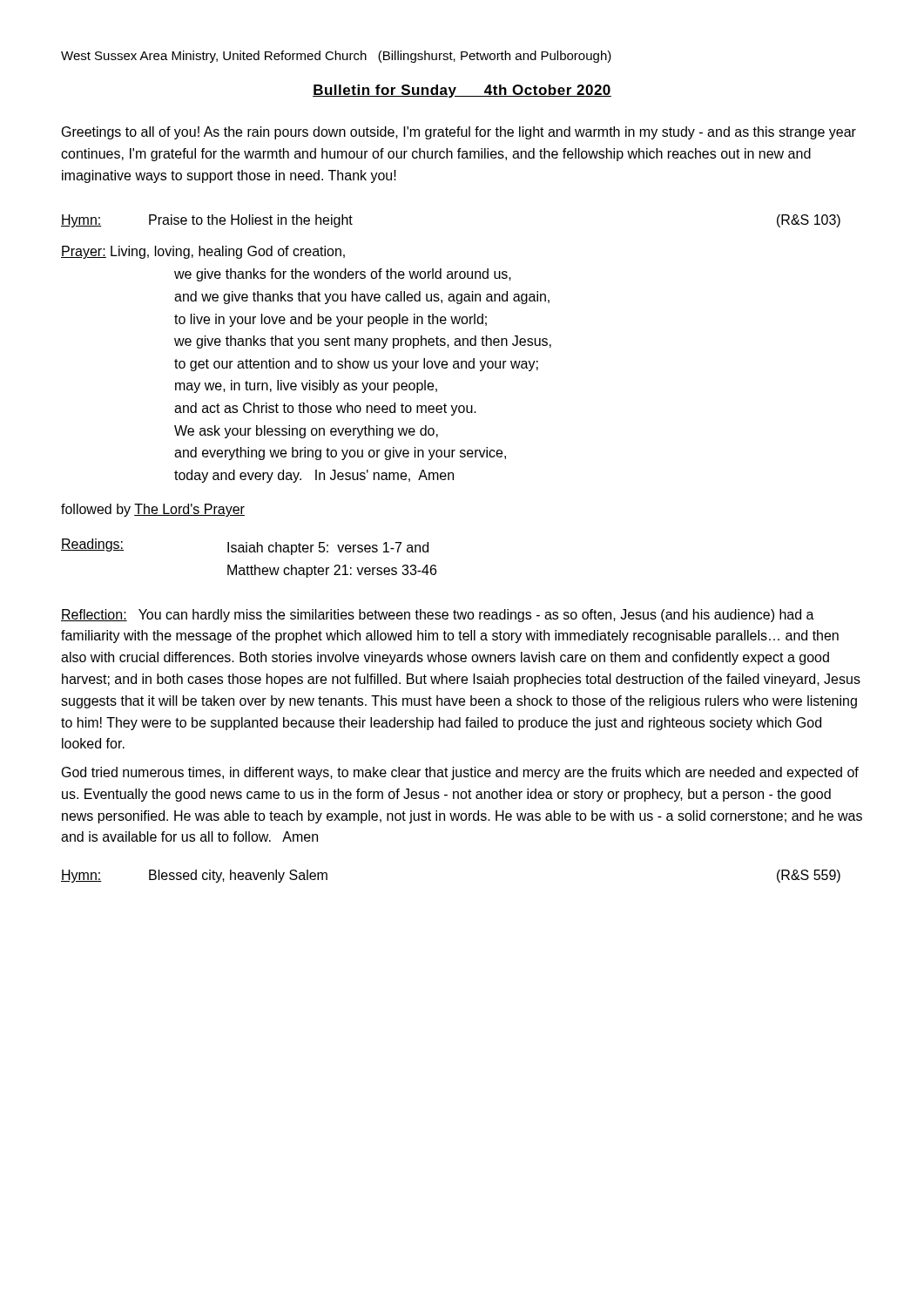Point to the text starting "Prayer: Living, loving, healing God of creation, we"
The width and height of the screenshot is (924, 1307).
(462, 365)
